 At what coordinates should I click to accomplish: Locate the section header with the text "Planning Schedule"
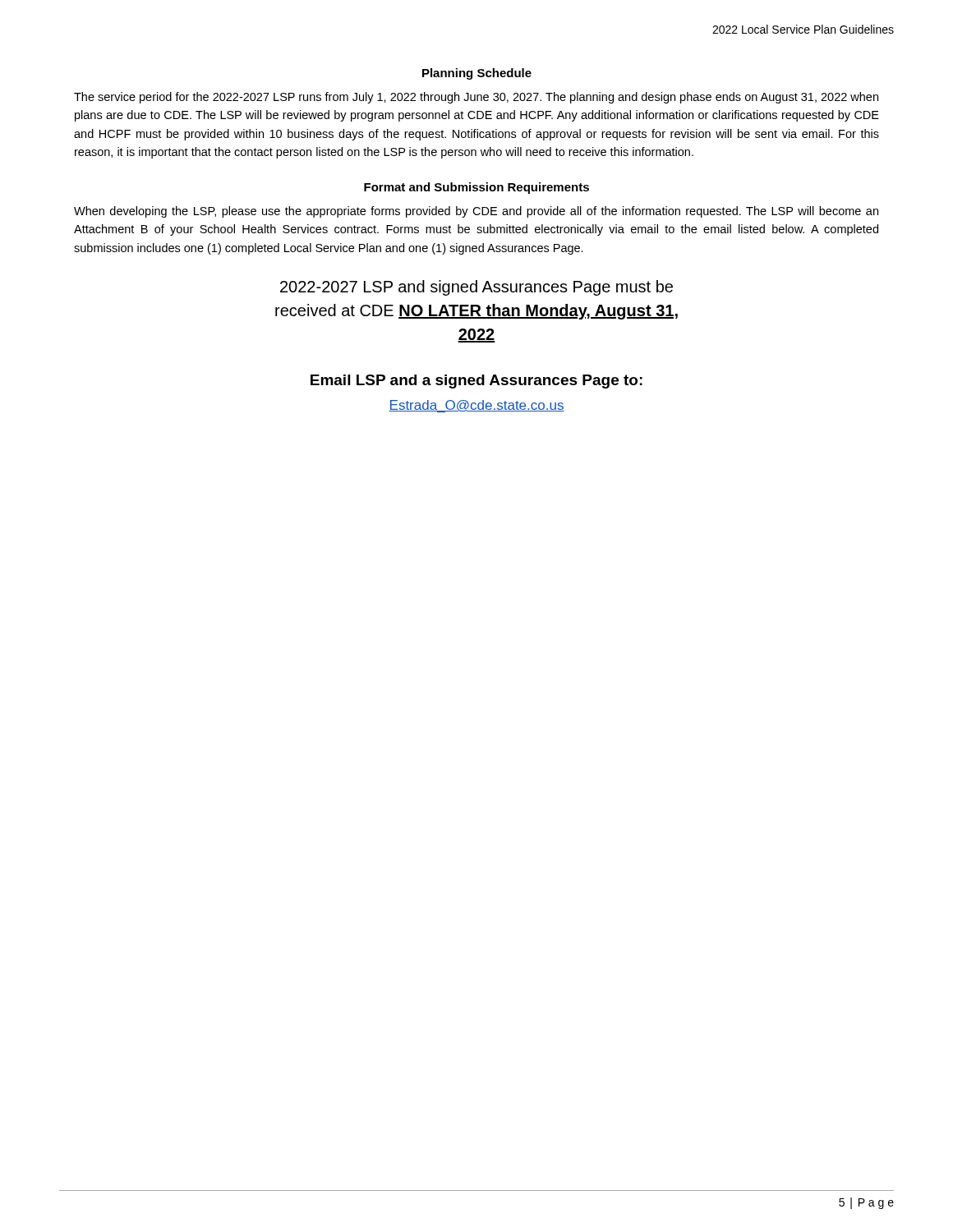coord(476,73)
